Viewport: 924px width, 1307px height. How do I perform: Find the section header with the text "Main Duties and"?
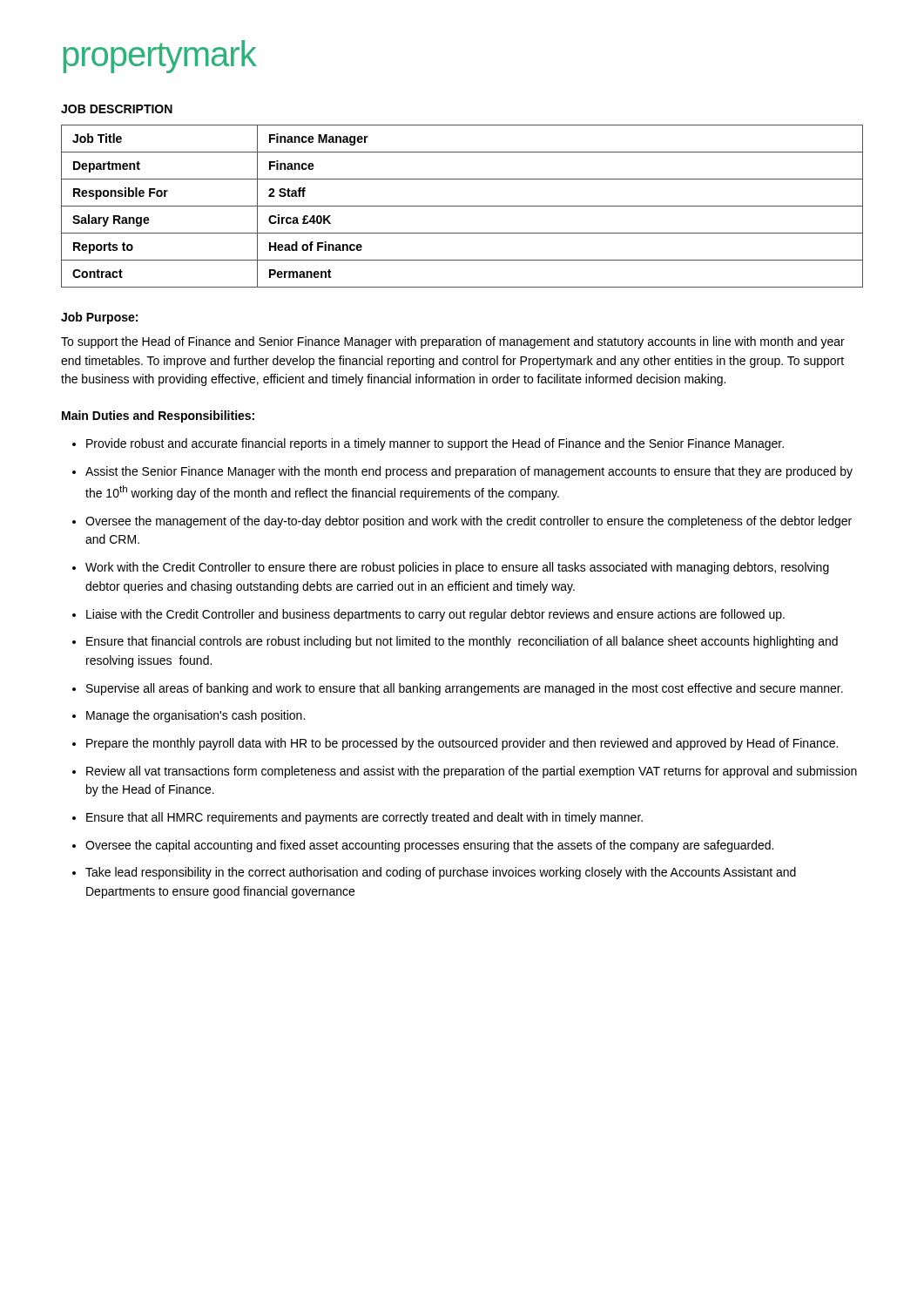point(158,416)
